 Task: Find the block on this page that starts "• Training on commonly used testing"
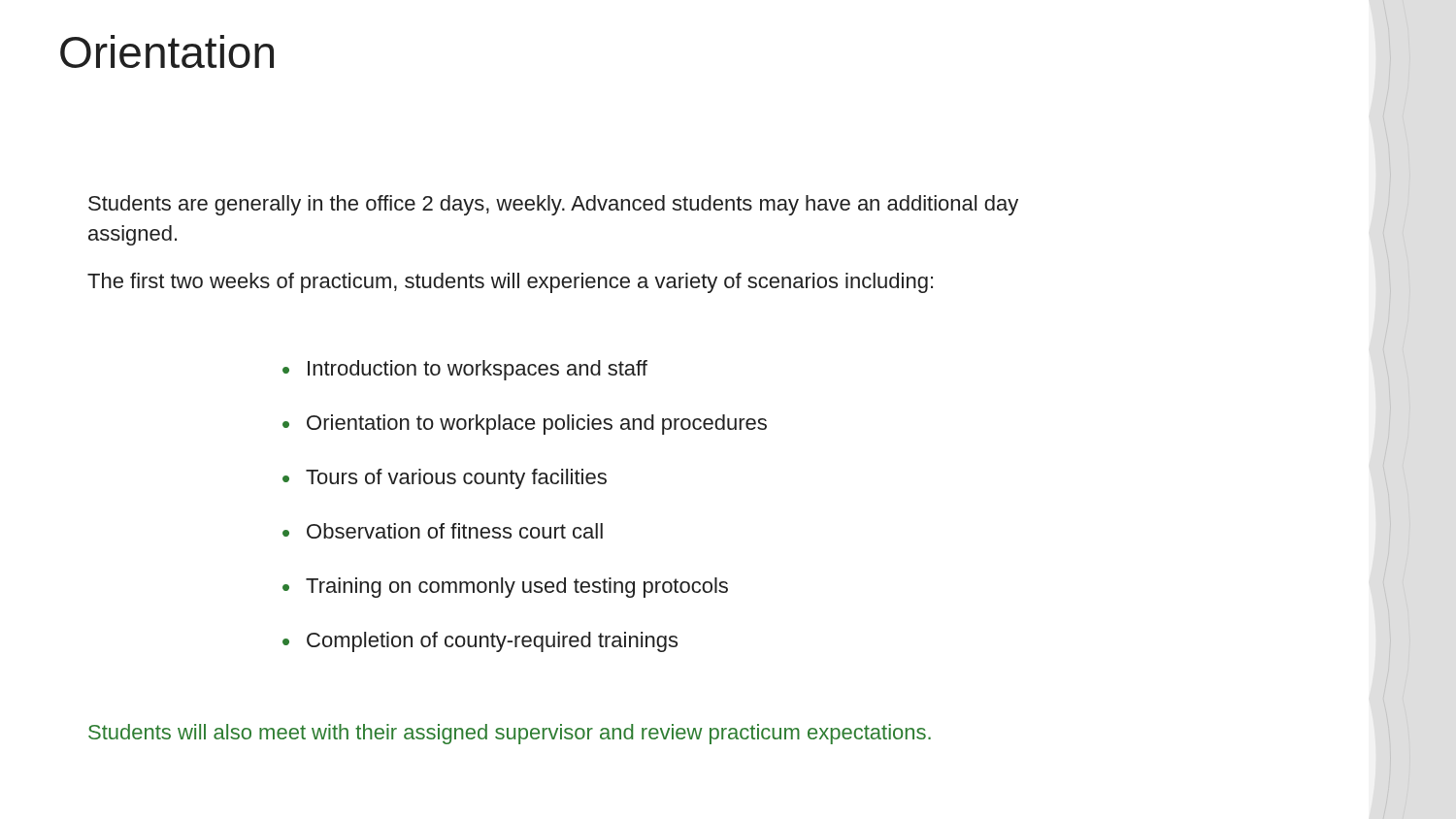click(x=505, y=588)
